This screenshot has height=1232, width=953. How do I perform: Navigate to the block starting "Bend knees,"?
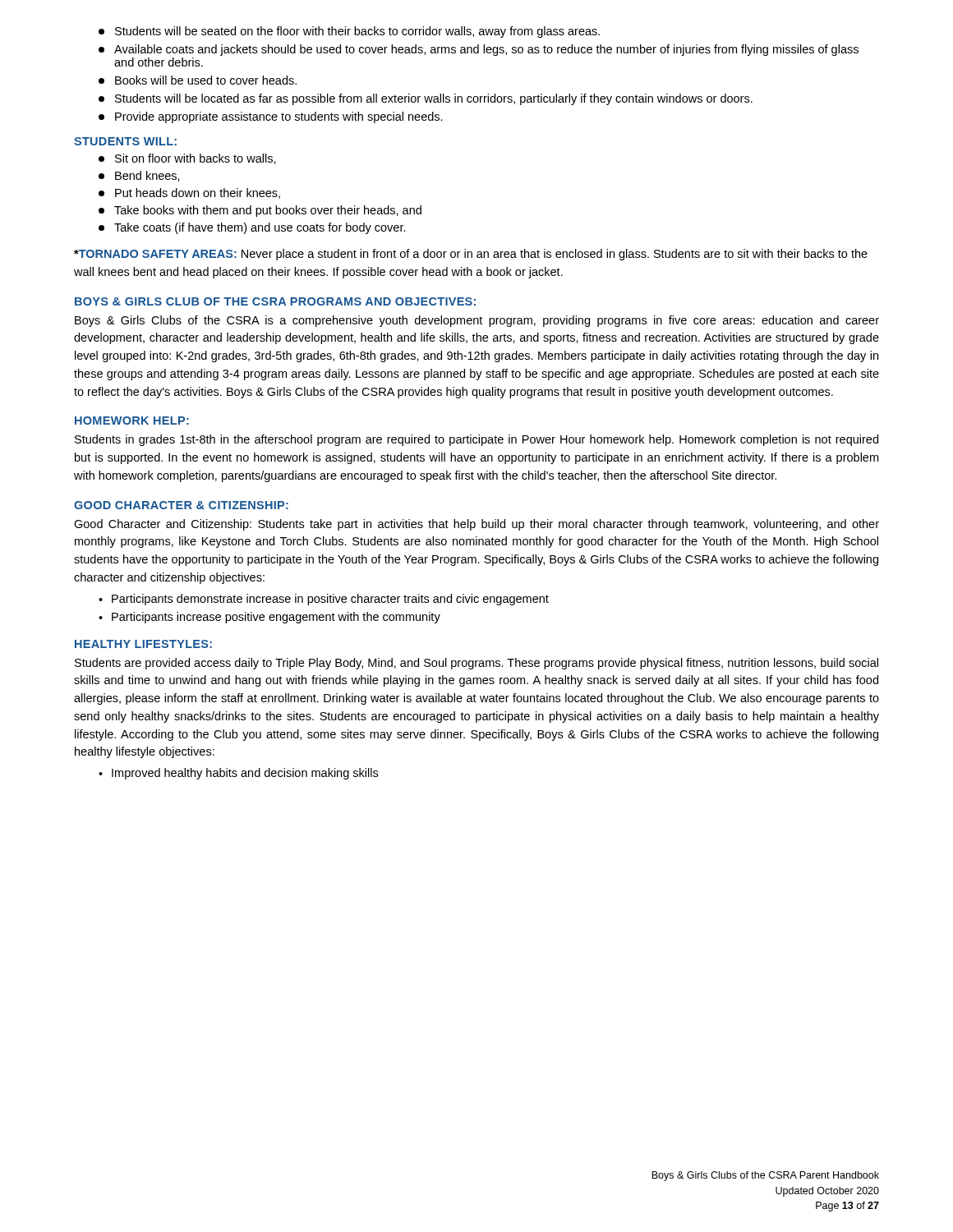[x=139, y=176]
